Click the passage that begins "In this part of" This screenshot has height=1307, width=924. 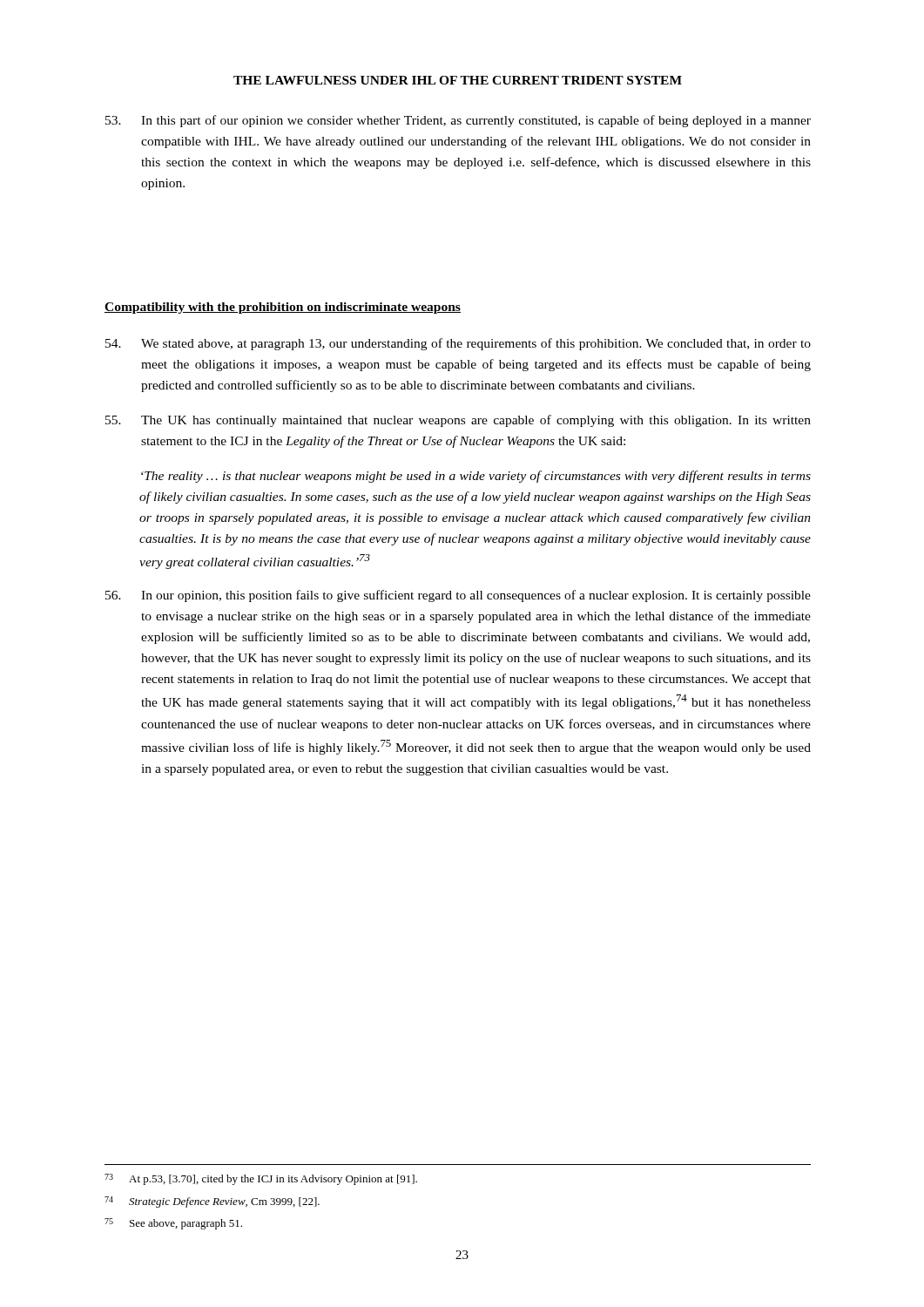[x=458, y=152]
